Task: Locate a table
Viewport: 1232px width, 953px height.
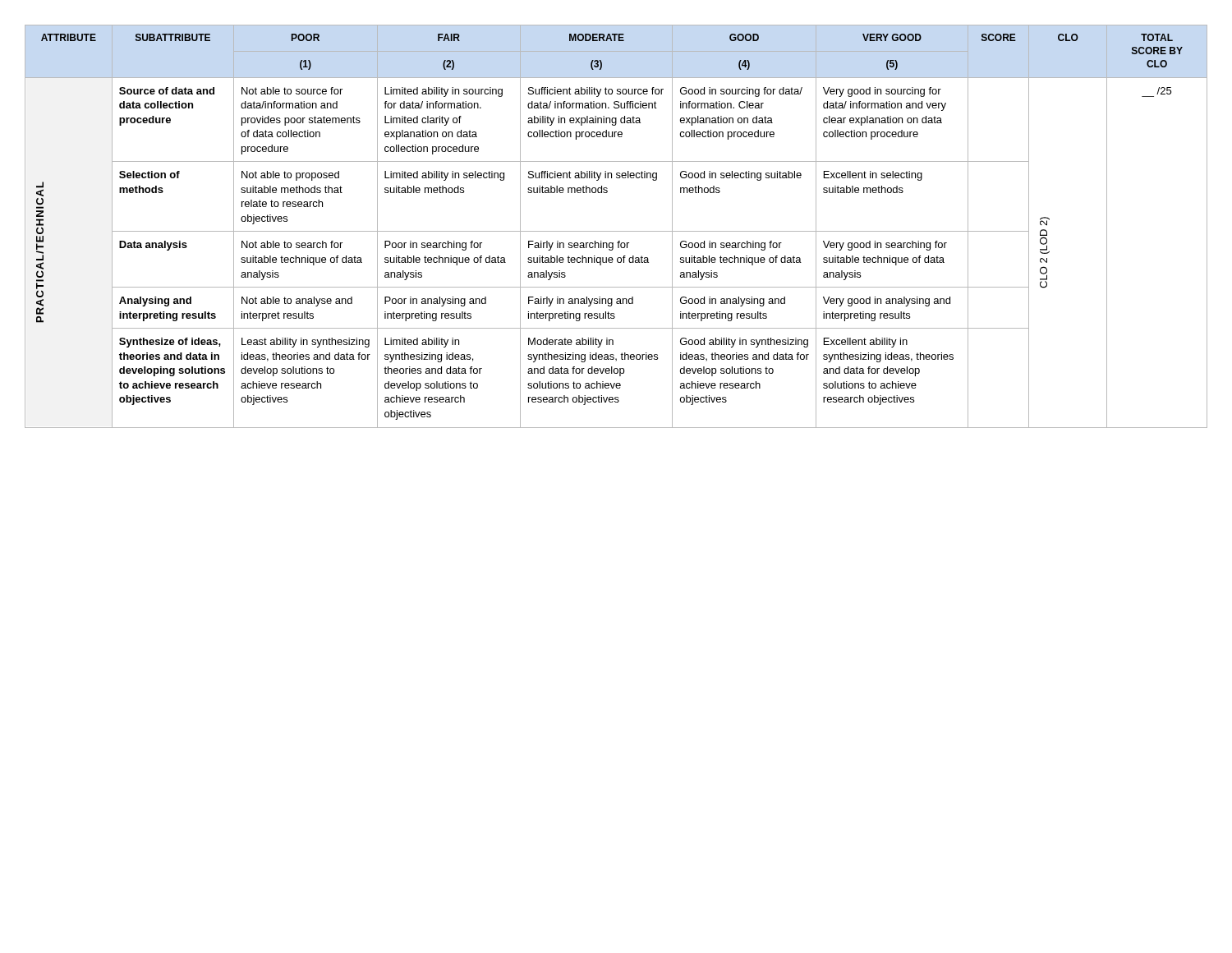Action: (616, 226)
